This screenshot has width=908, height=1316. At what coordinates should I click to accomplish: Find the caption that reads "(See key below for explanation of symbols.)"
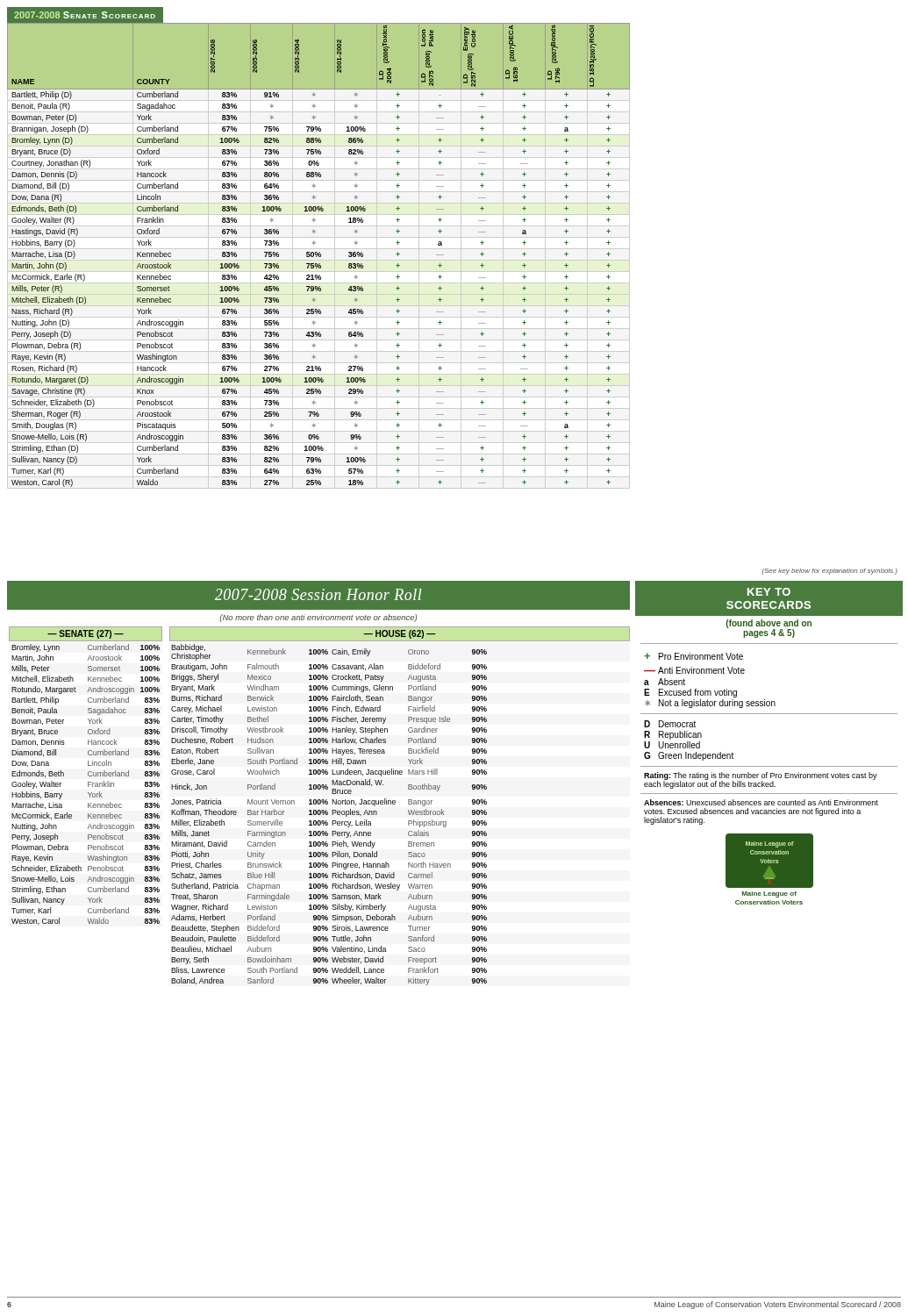coord(830,571)
